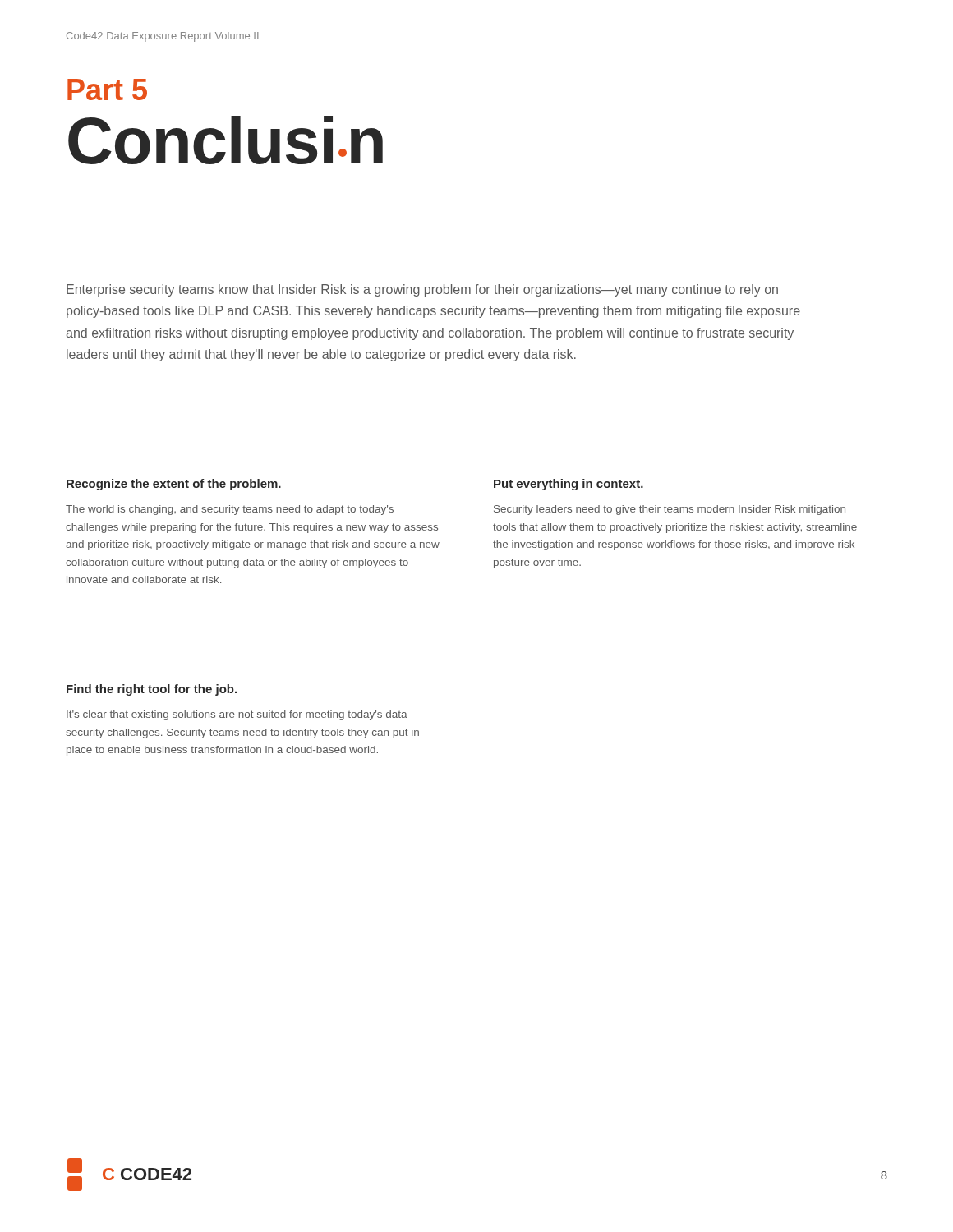Locate the text block containing "Security leaders need to give their teams modern"
This screenshot has width=953, height=1232.
pyautogui.click(x=675, y=535)
